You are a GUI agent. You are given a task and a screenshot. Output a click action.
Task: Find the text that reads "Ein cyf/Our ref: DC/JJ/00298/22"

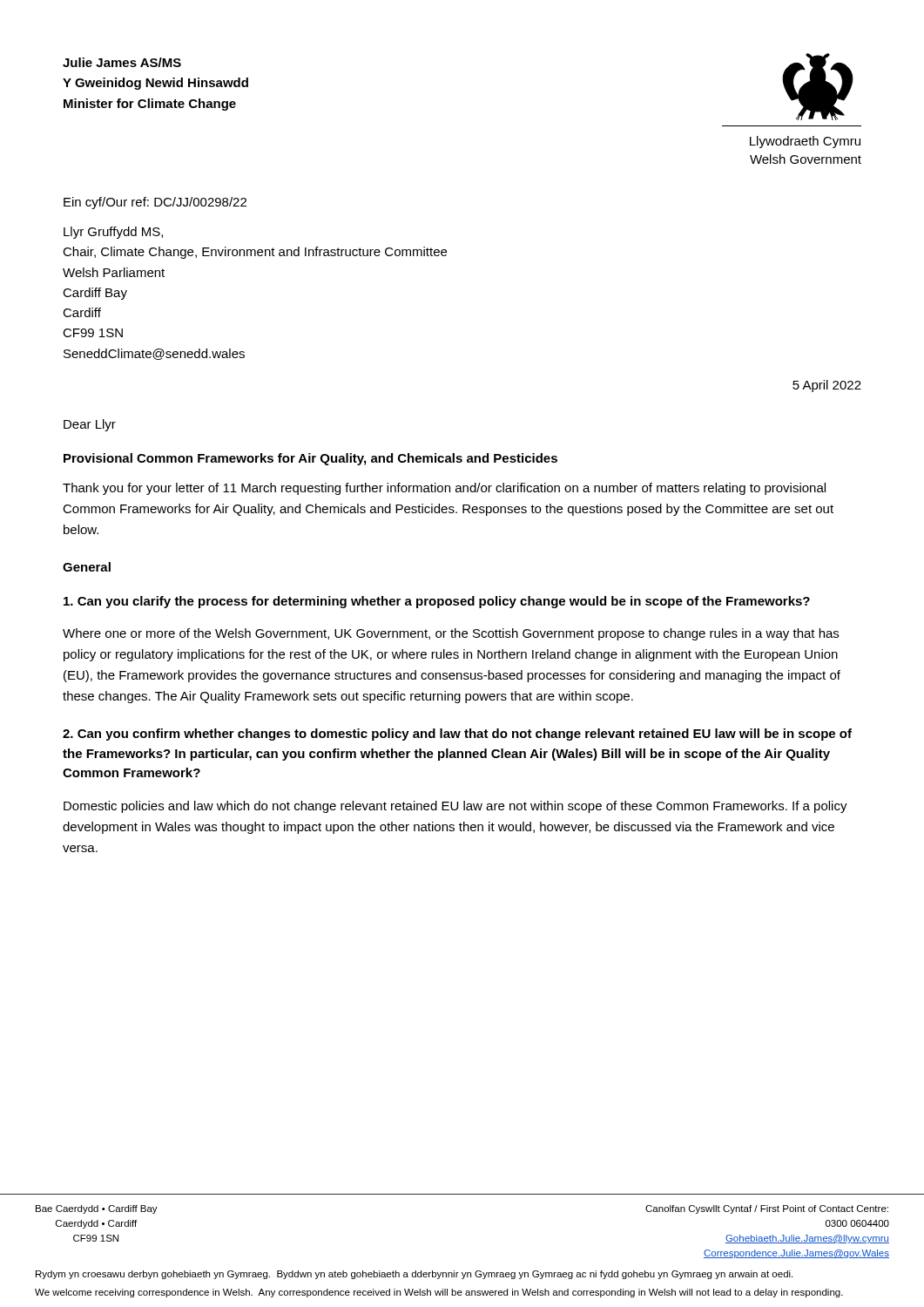[x=155, y=202]
